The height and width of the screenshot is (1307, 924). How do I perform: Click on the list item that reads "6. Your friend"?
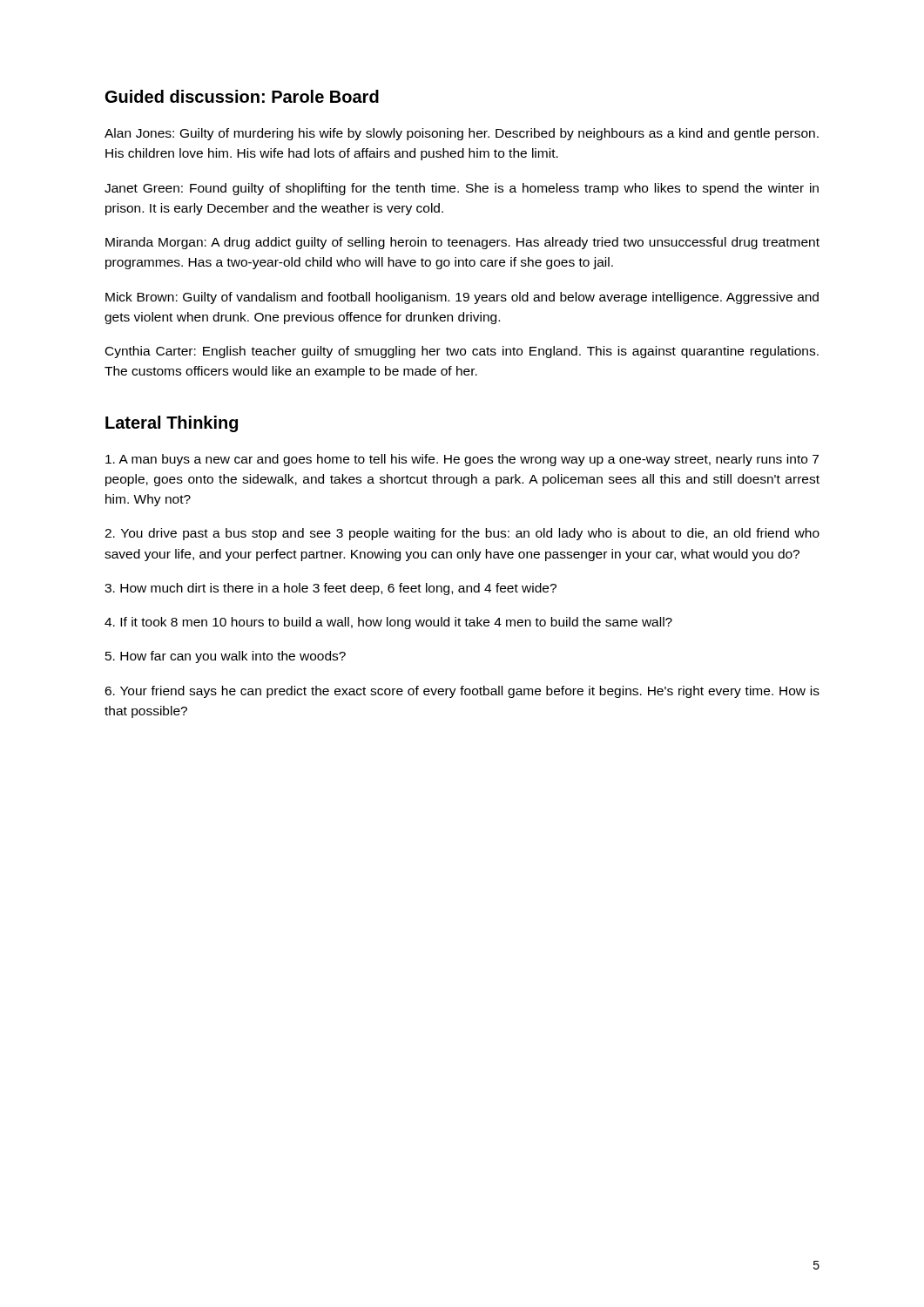coord(462,700)
